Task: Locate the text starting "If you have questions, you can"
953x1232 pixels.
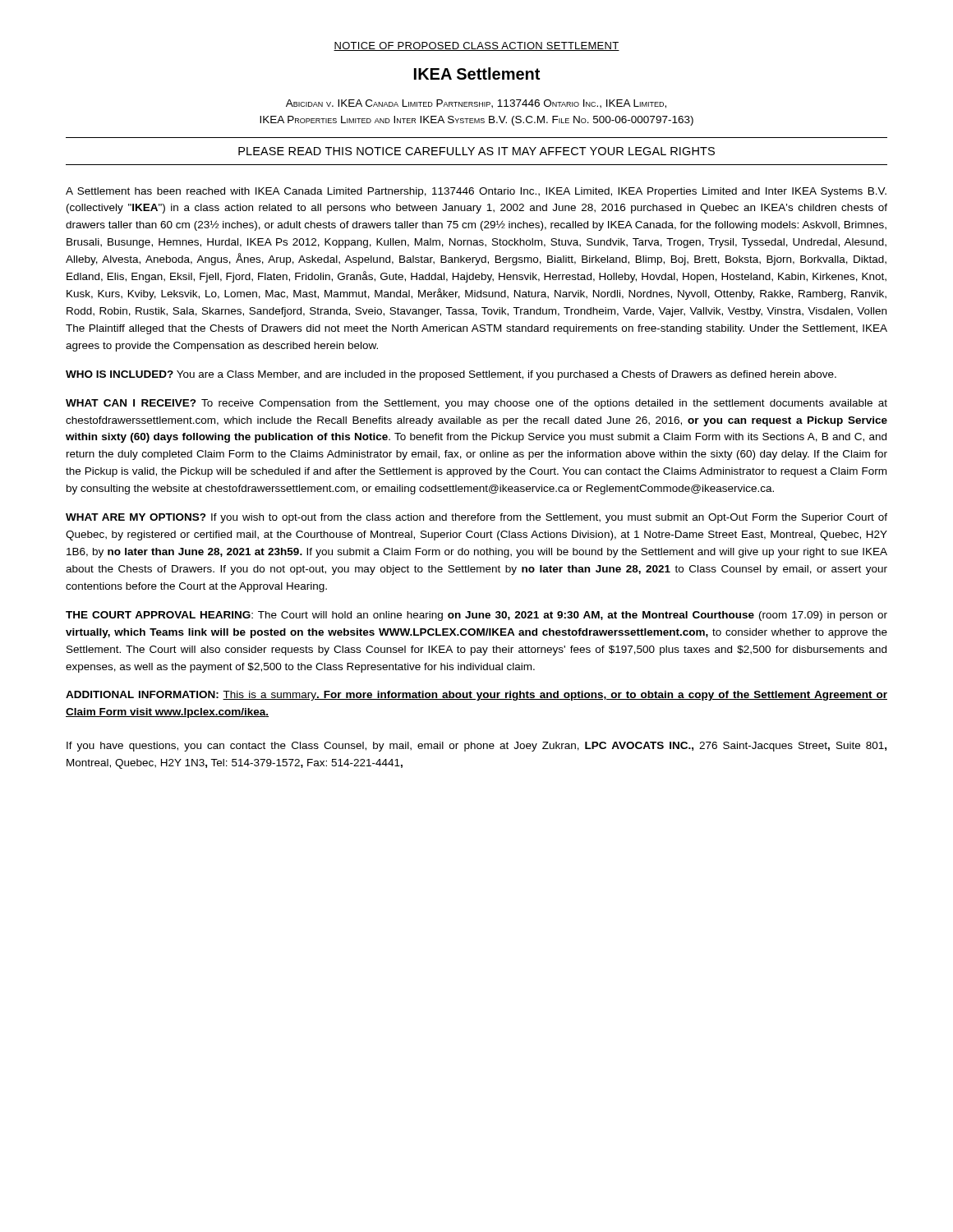Action: (476, 754)
